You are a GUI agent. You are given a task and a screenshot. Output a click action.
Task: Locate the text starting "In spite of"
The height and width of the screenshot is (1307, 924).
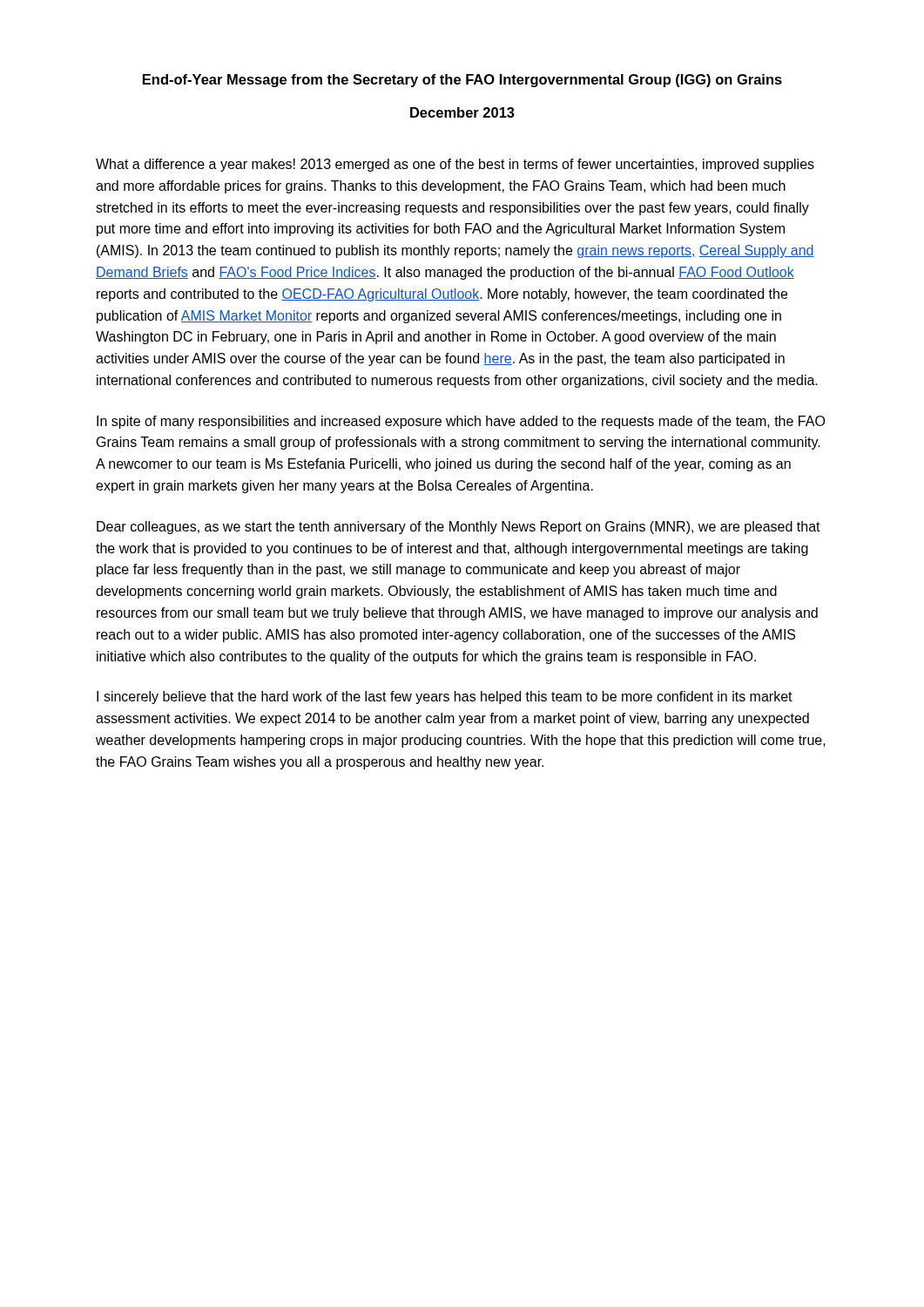[461, 453]
